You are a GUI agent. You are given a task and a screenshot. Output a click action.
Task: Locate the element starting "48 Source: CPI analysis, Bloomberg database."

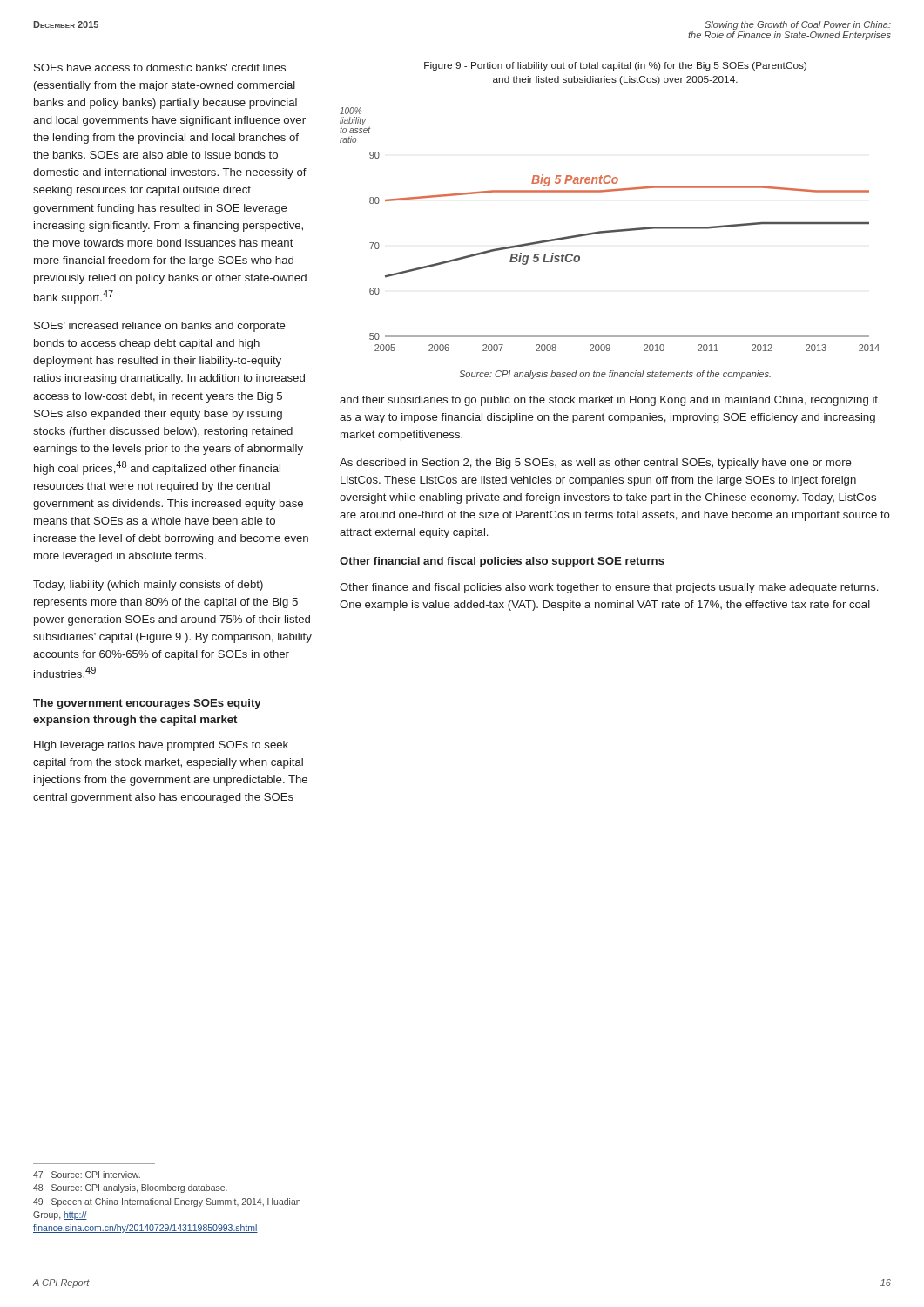click(x=130, y=1188)
